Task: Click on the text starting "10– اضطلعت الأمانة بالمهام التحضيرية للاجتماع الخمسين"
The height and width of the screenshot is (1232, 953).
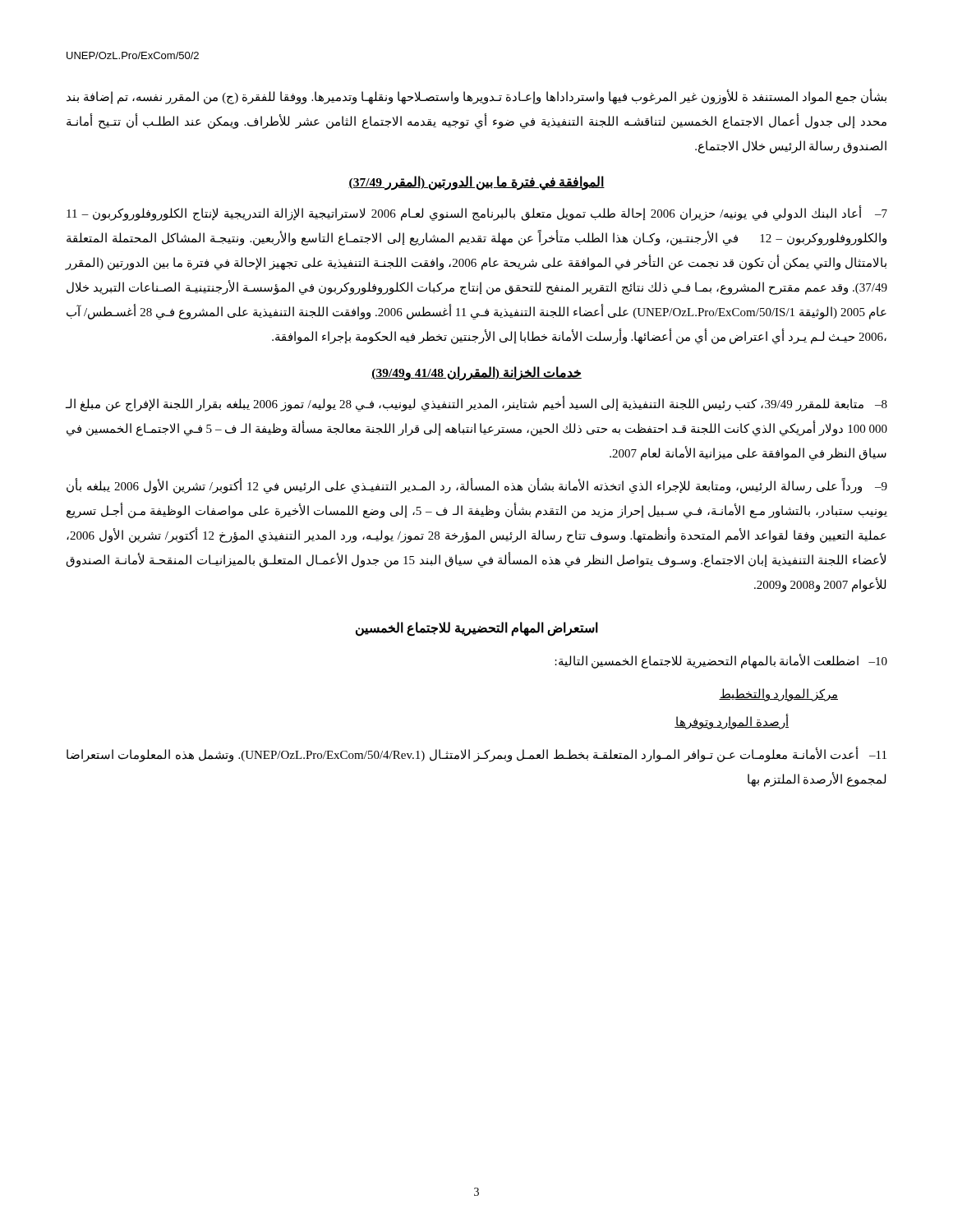Action: point(721,661)
